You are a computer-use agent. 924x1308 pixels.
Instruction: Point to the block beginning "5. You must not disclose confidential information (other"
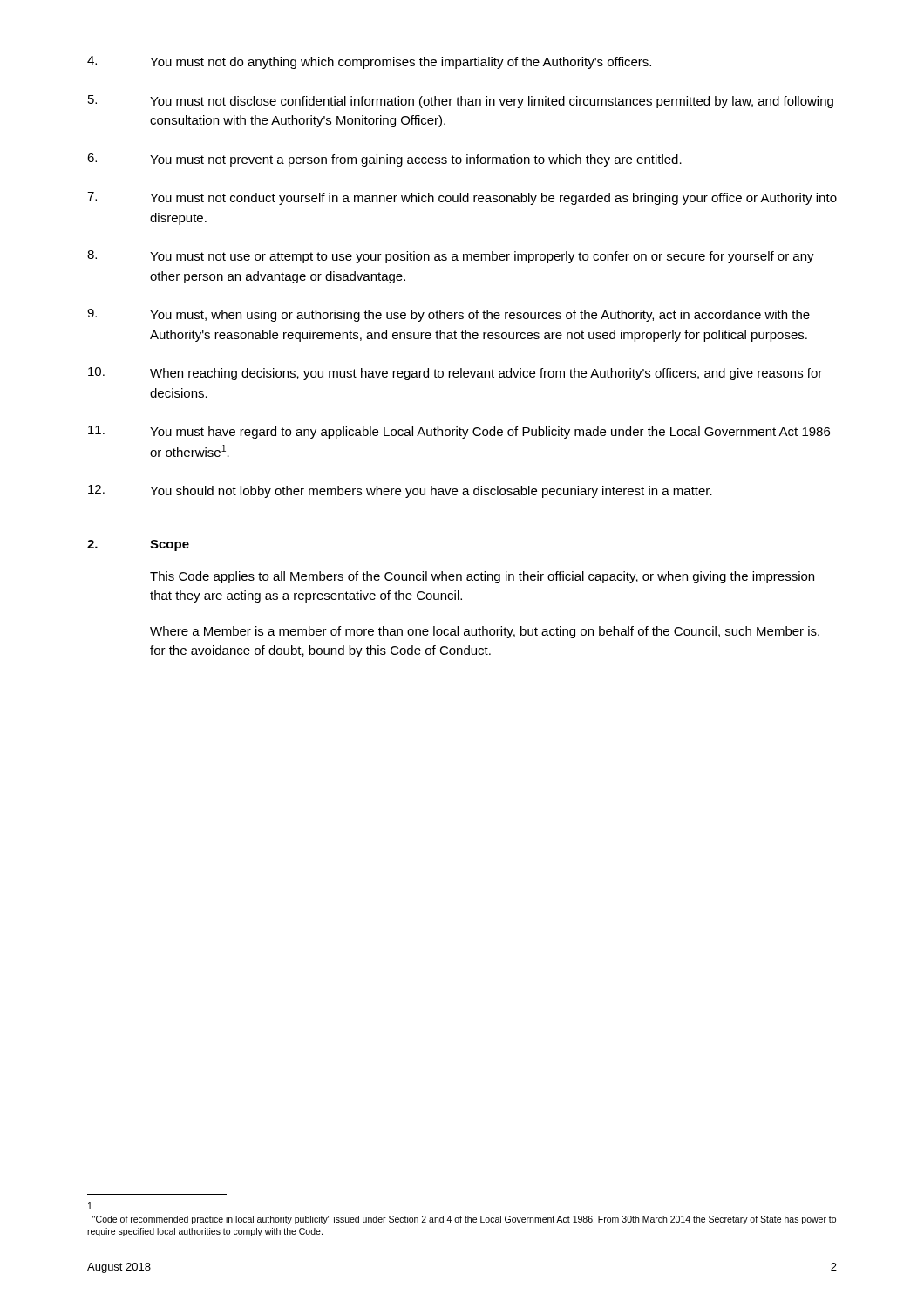[462, 111]
